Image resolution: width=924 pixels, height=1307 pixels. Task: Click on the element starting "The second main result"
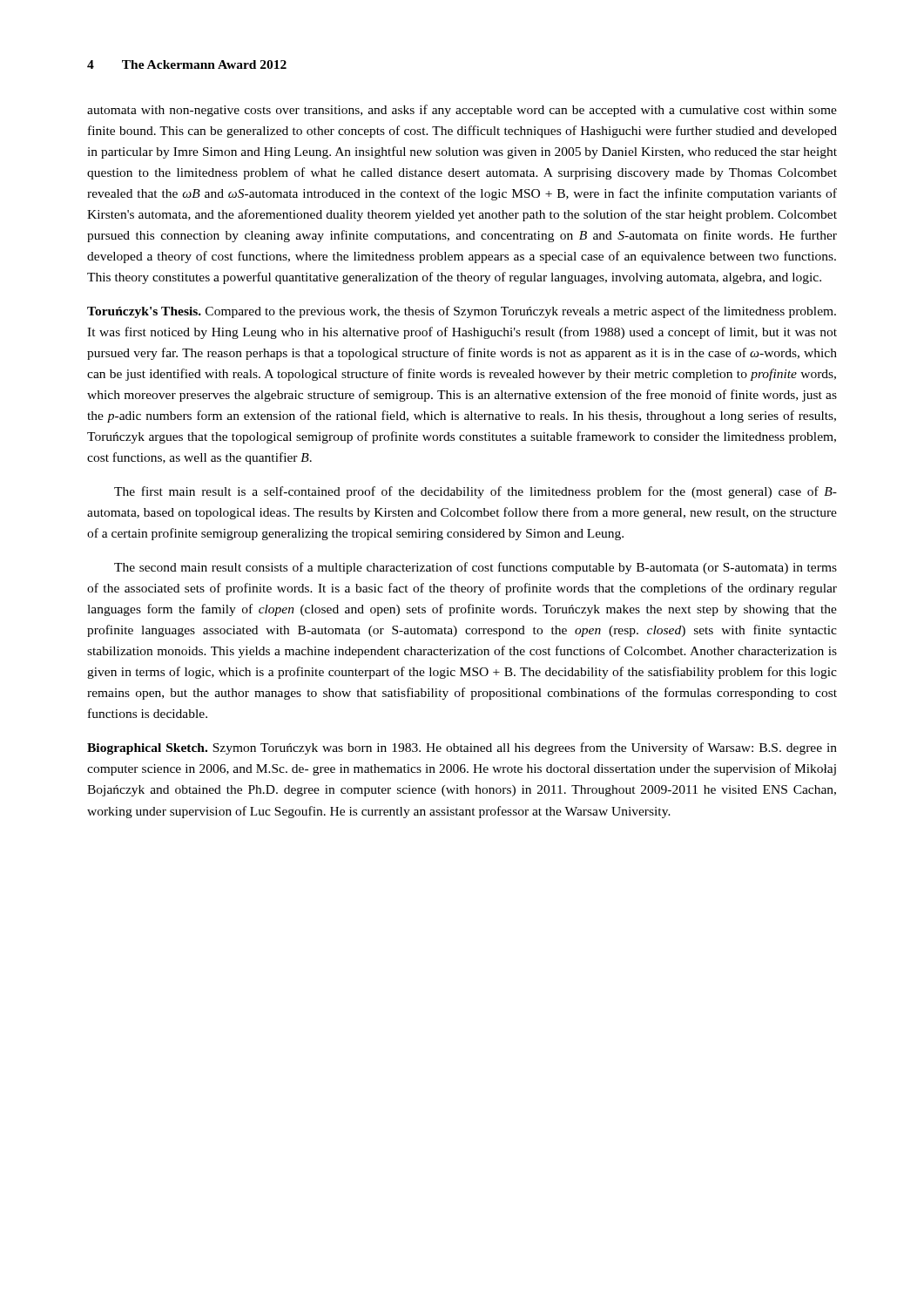pyautogui.click(x=462, y=641)
